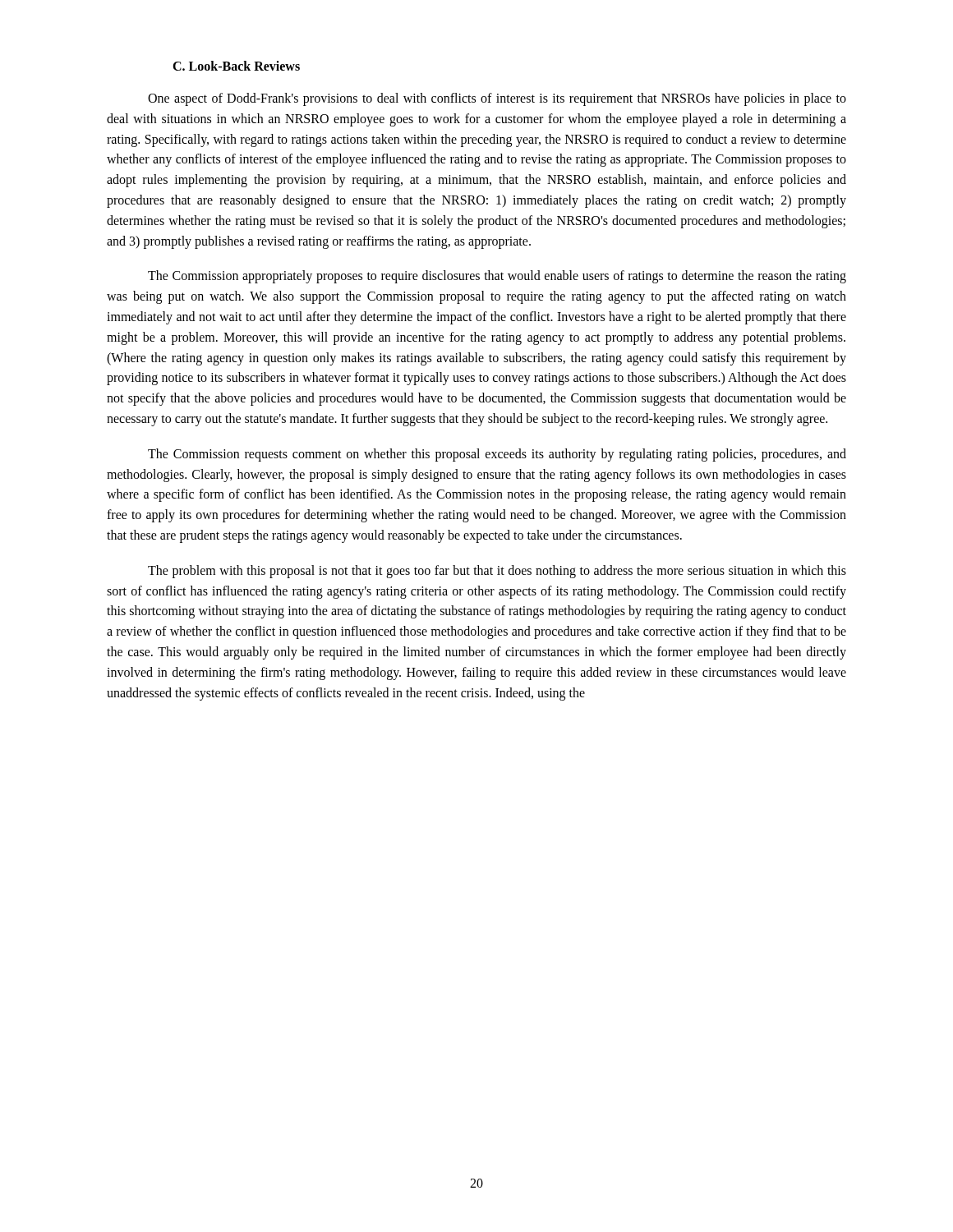Locate the text block that reads "The Commission appropriately"
Screen dimensions: 1232x953
tap(476, 347)
